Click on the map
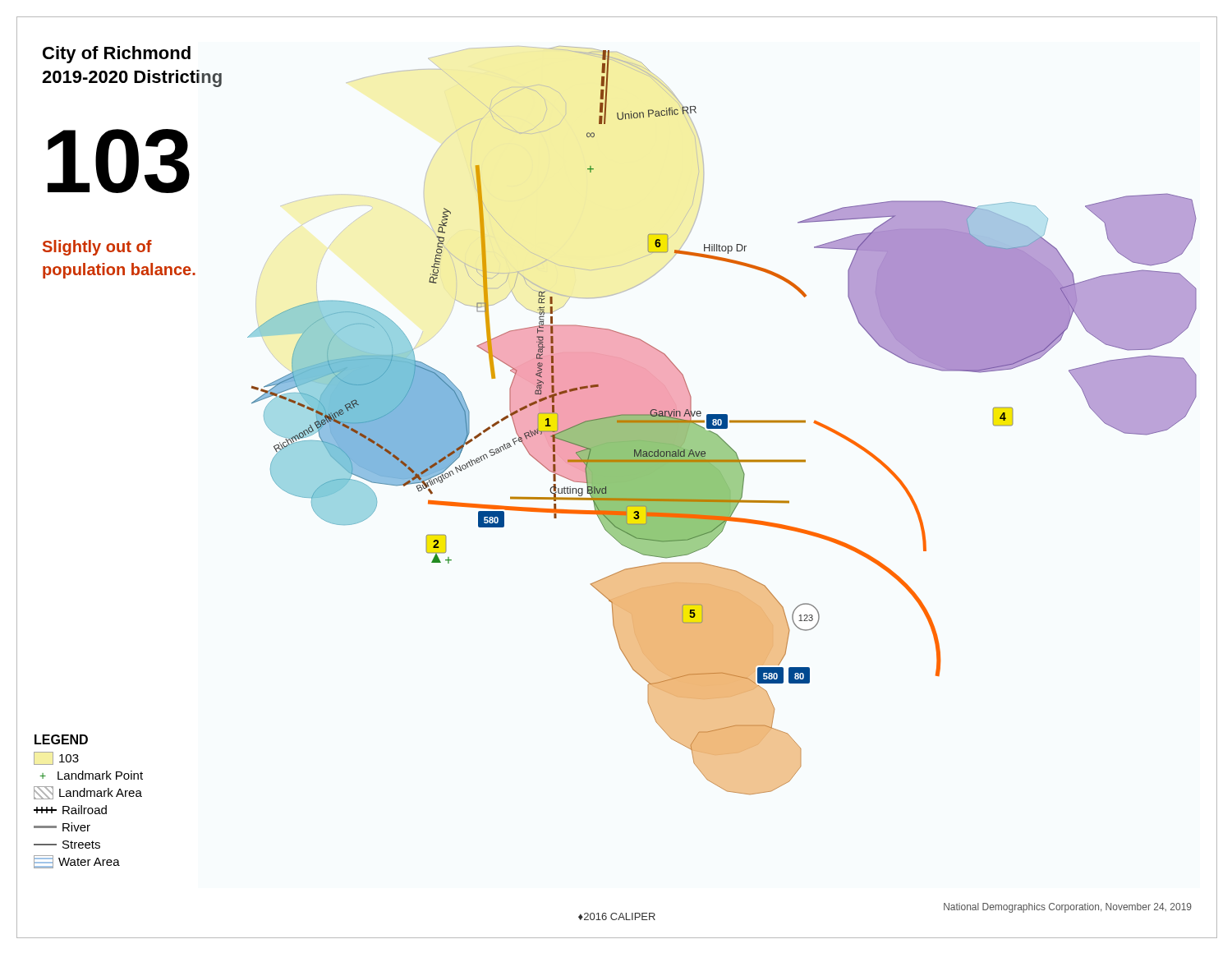The width and height of the screenshot is (1232, 953). 699,465
